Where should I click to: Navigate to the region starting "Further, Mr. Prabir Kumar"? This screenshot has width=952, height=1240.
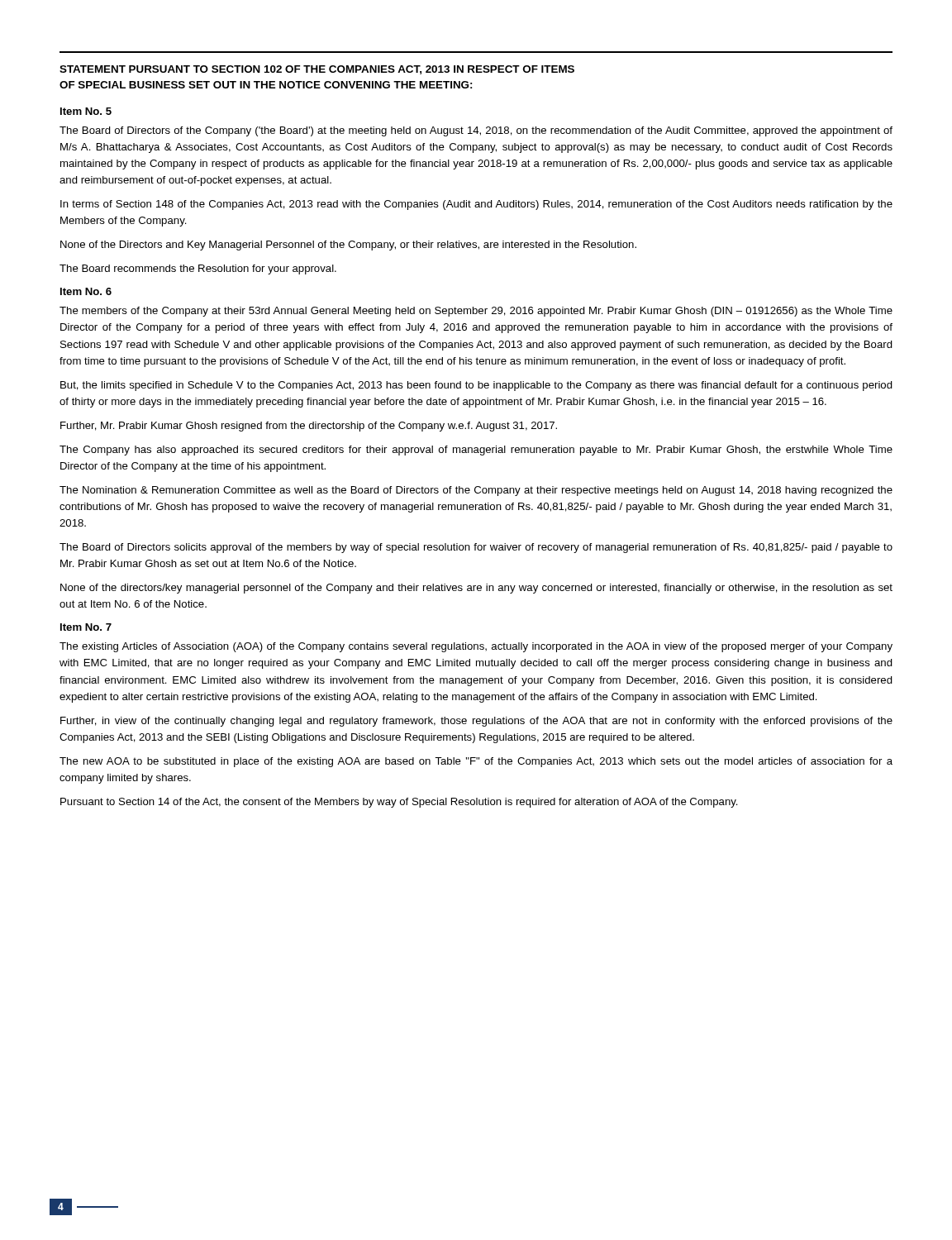(309, 425)
